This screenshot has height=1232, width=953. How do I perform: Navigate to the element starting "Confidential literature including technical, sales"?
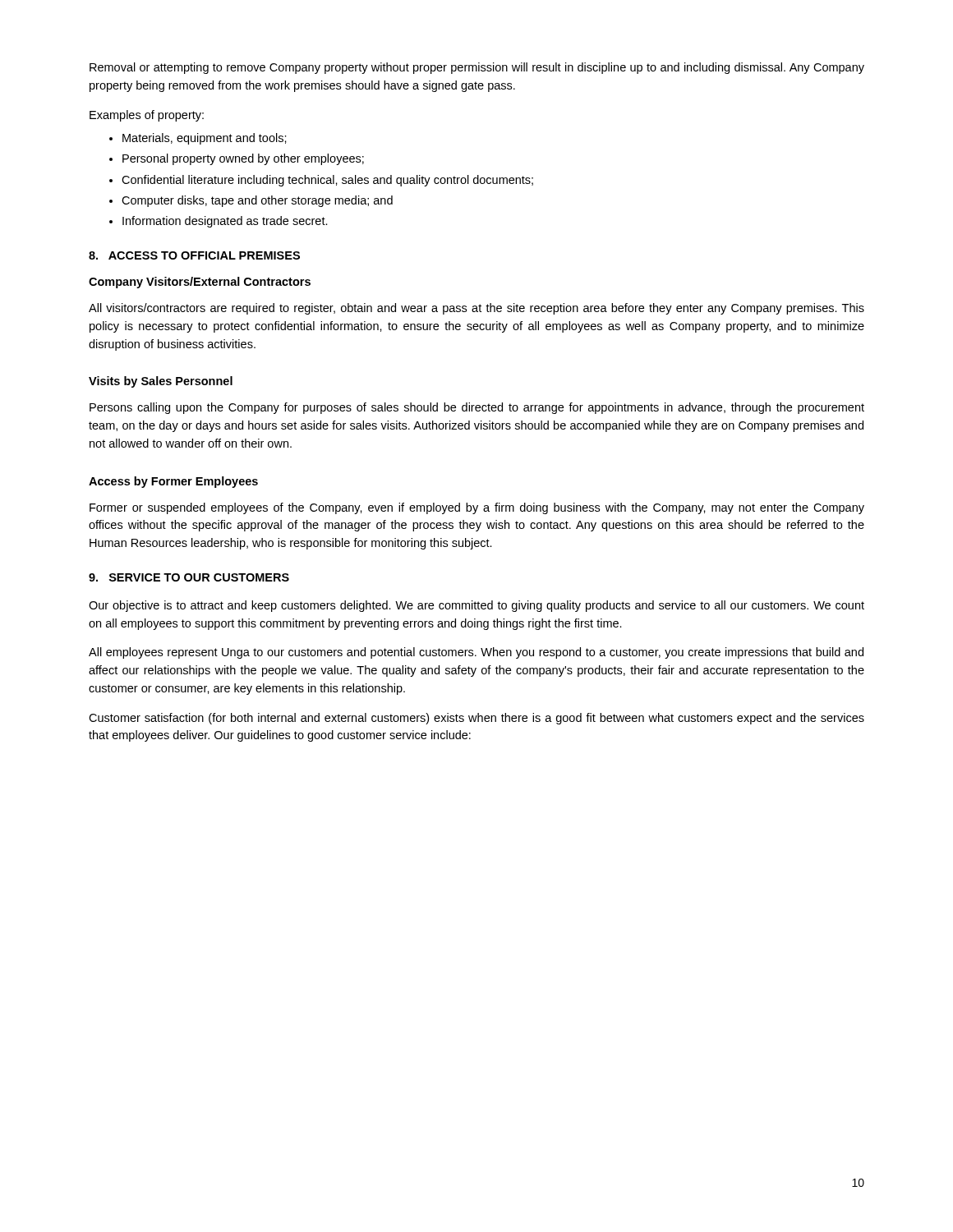pyautogui.click(x=328, y=180)
